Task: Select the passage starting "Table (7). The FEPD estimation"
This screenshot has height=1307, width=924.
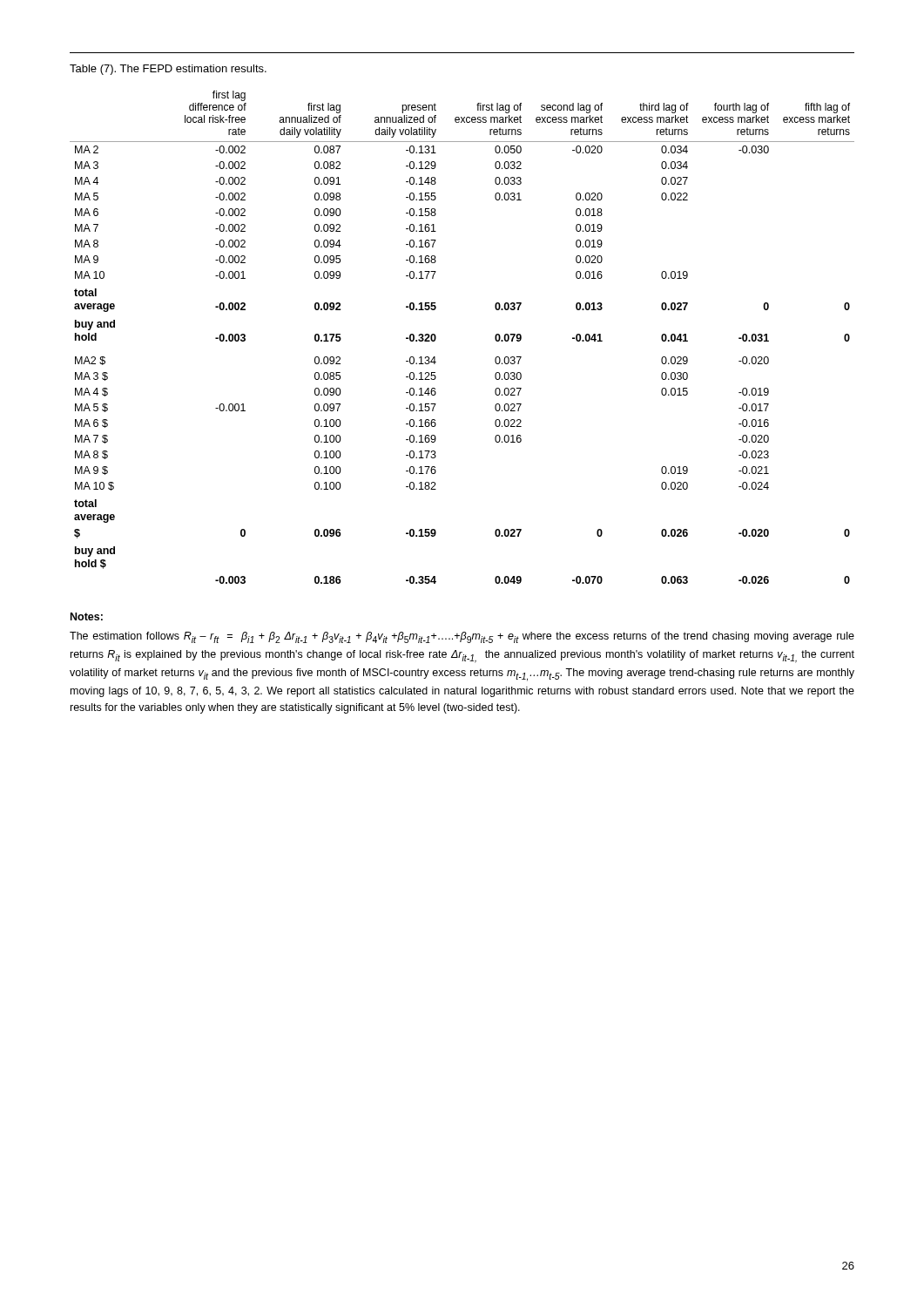Action: 168,68
